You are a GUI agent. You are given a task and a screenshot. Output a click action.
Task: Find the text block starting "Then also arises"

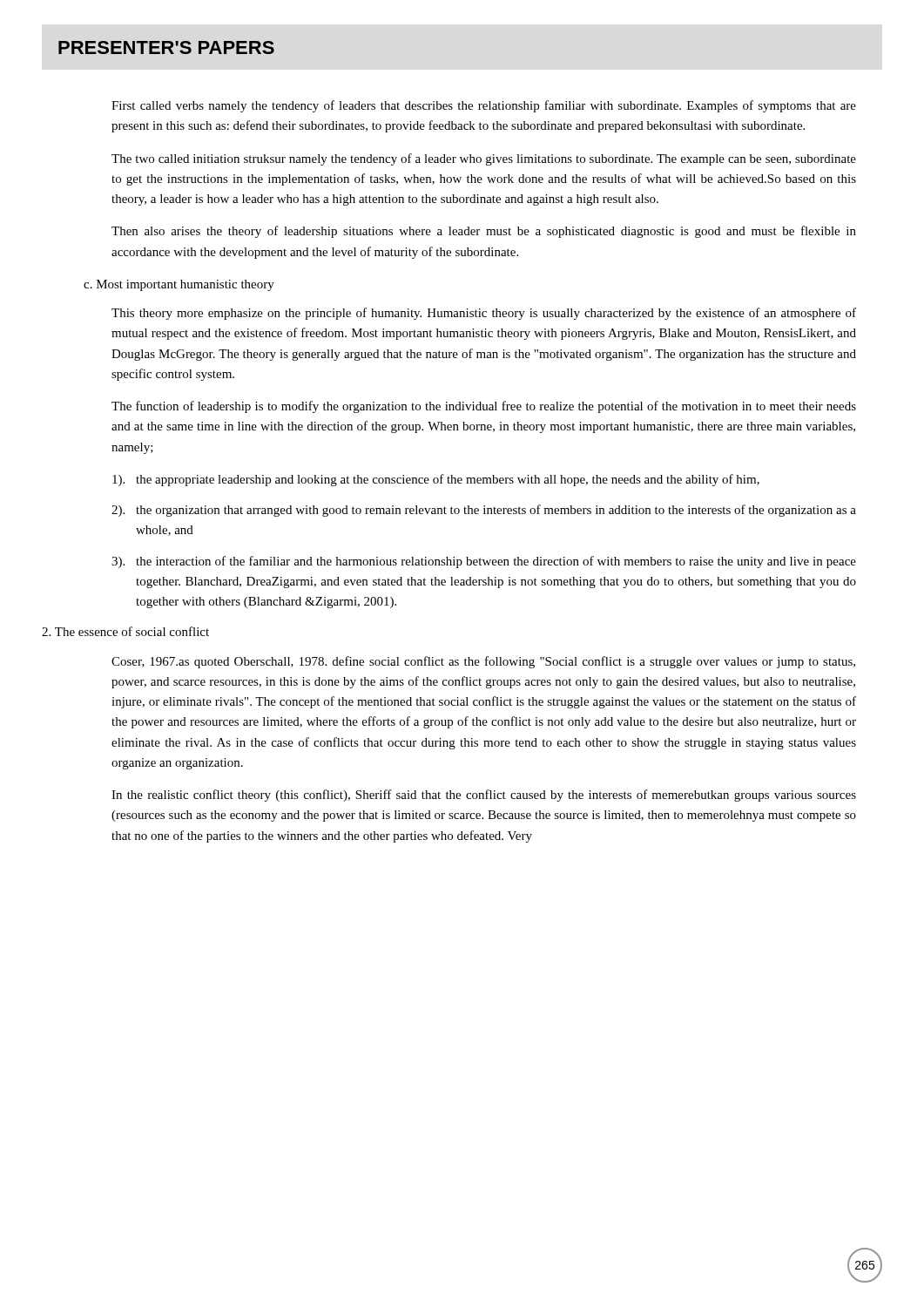coord(484,241)
